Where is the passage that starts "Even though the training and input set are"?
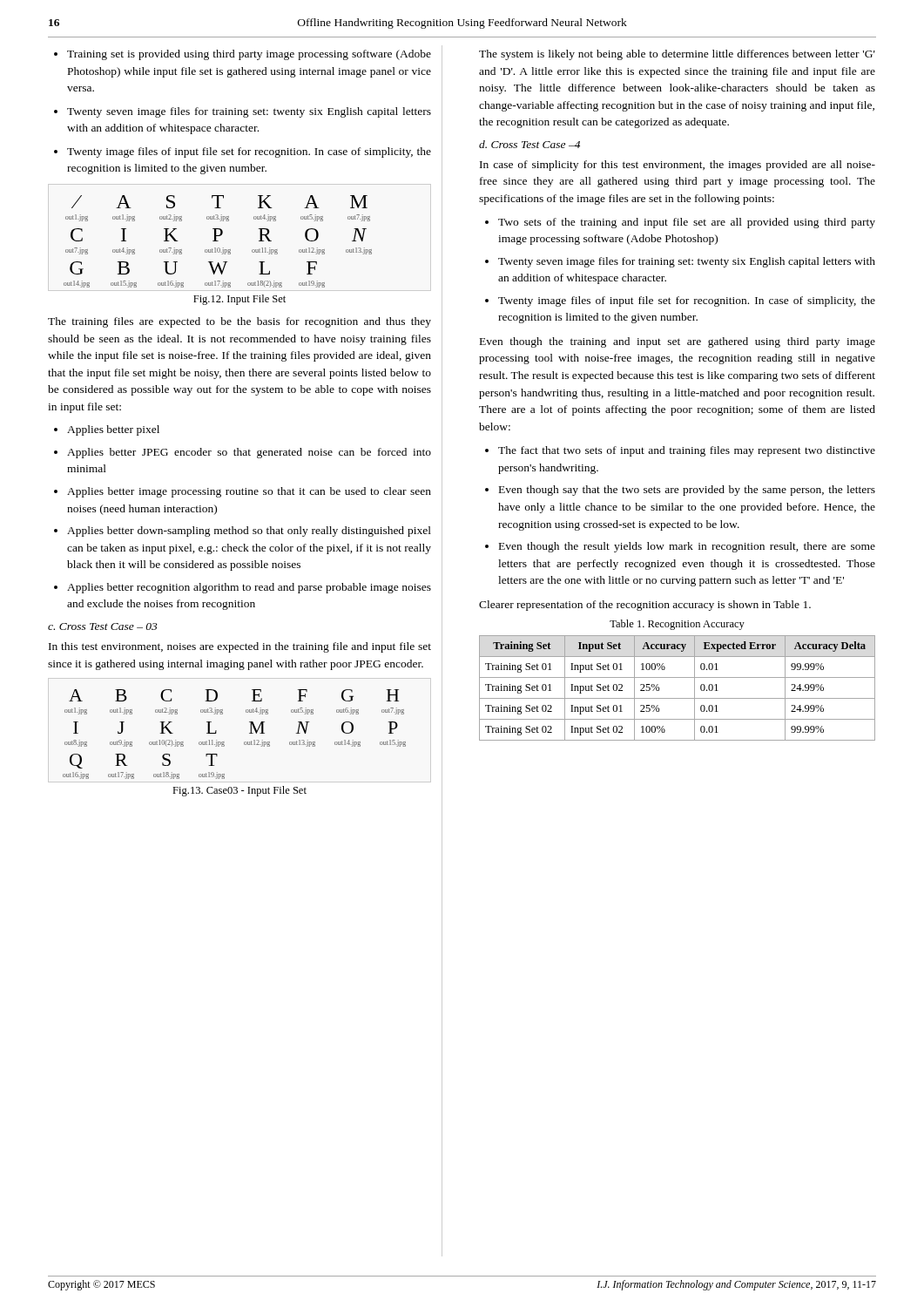Image resolution: width=924 pixels, height=1307 pixels. pos(677,384)
